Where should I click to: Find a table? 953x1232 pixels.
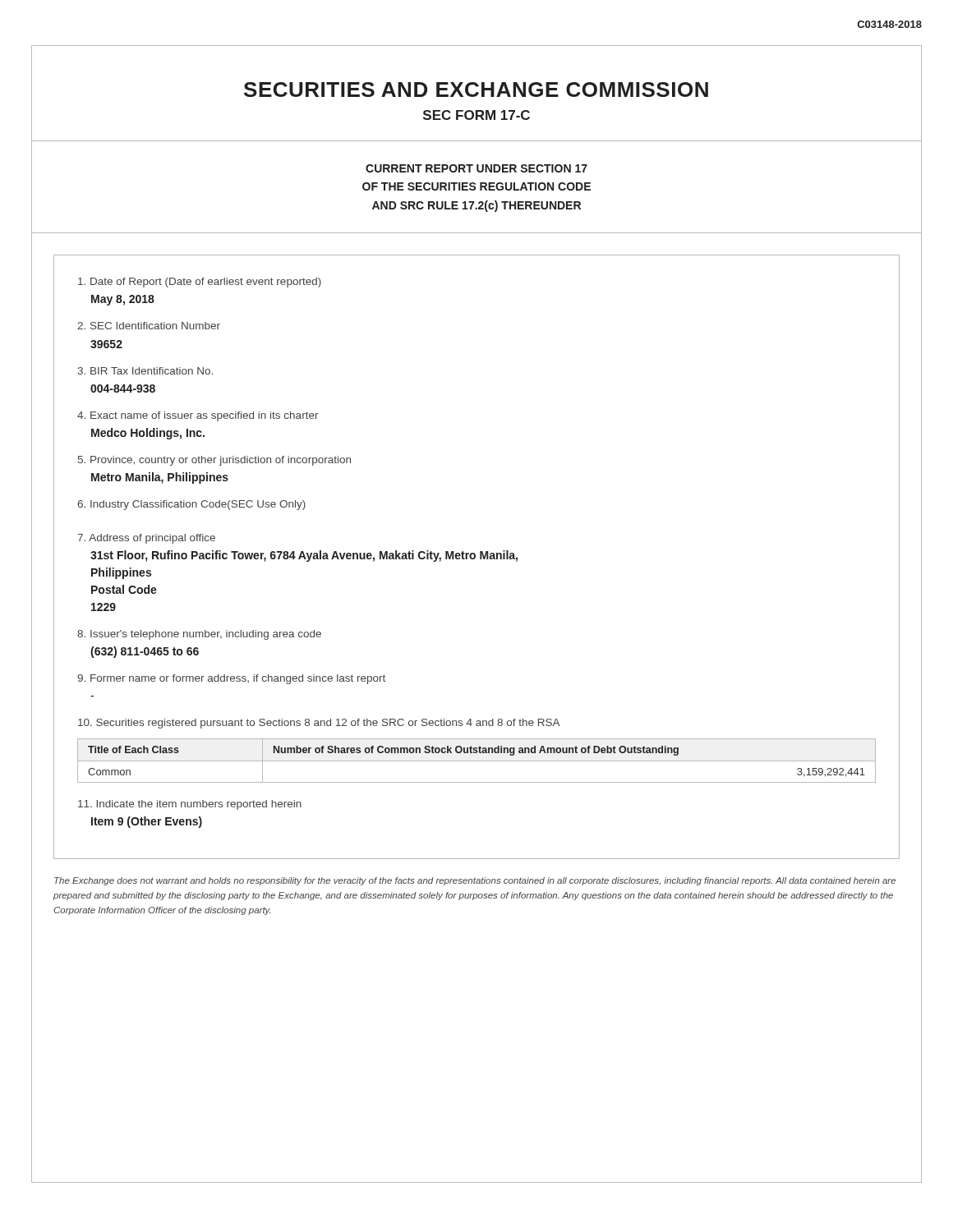point(476,760)
